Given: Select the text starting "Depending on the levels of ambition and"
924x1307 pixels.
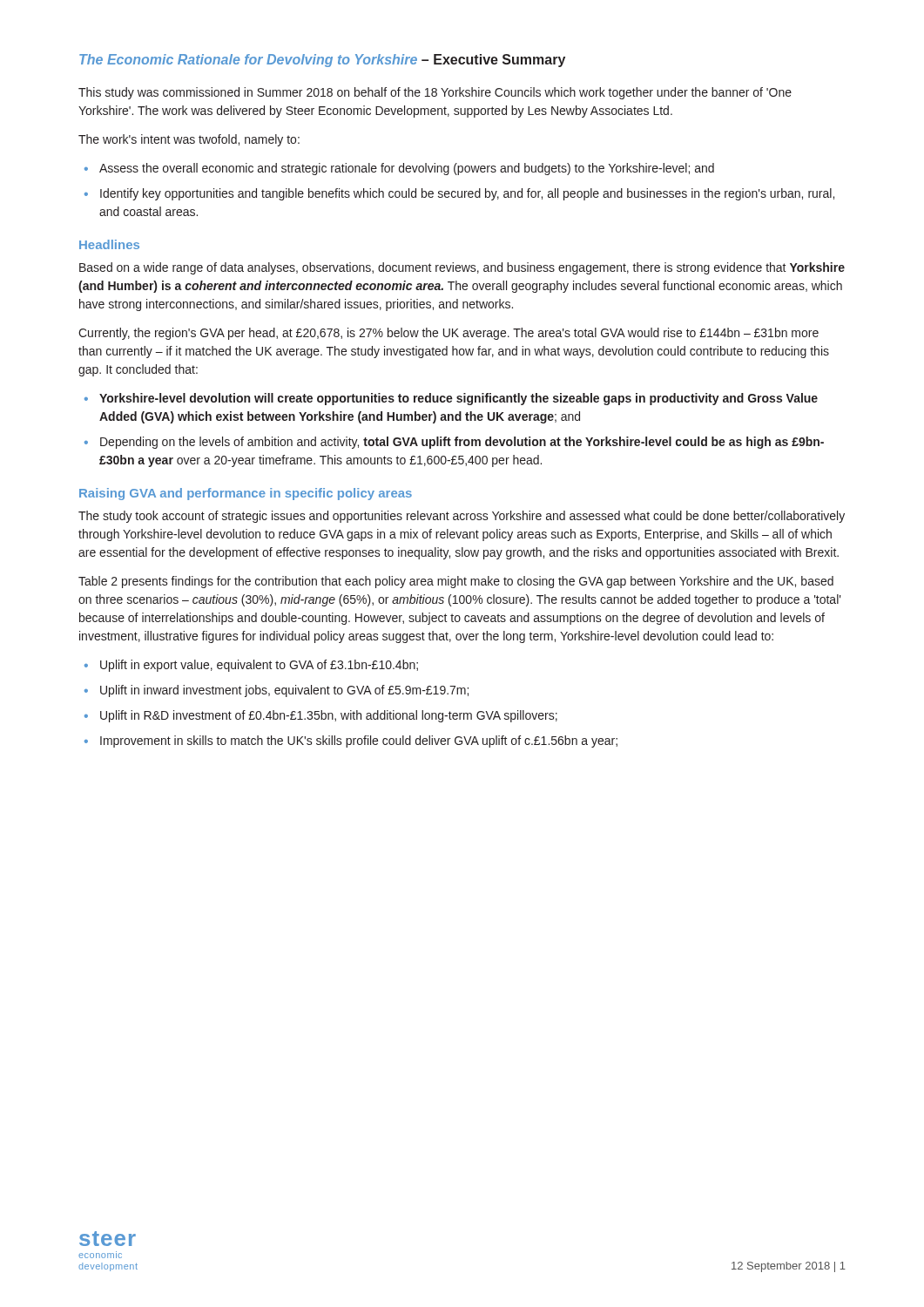Looking at the screenshot, I should pos(462,451).
